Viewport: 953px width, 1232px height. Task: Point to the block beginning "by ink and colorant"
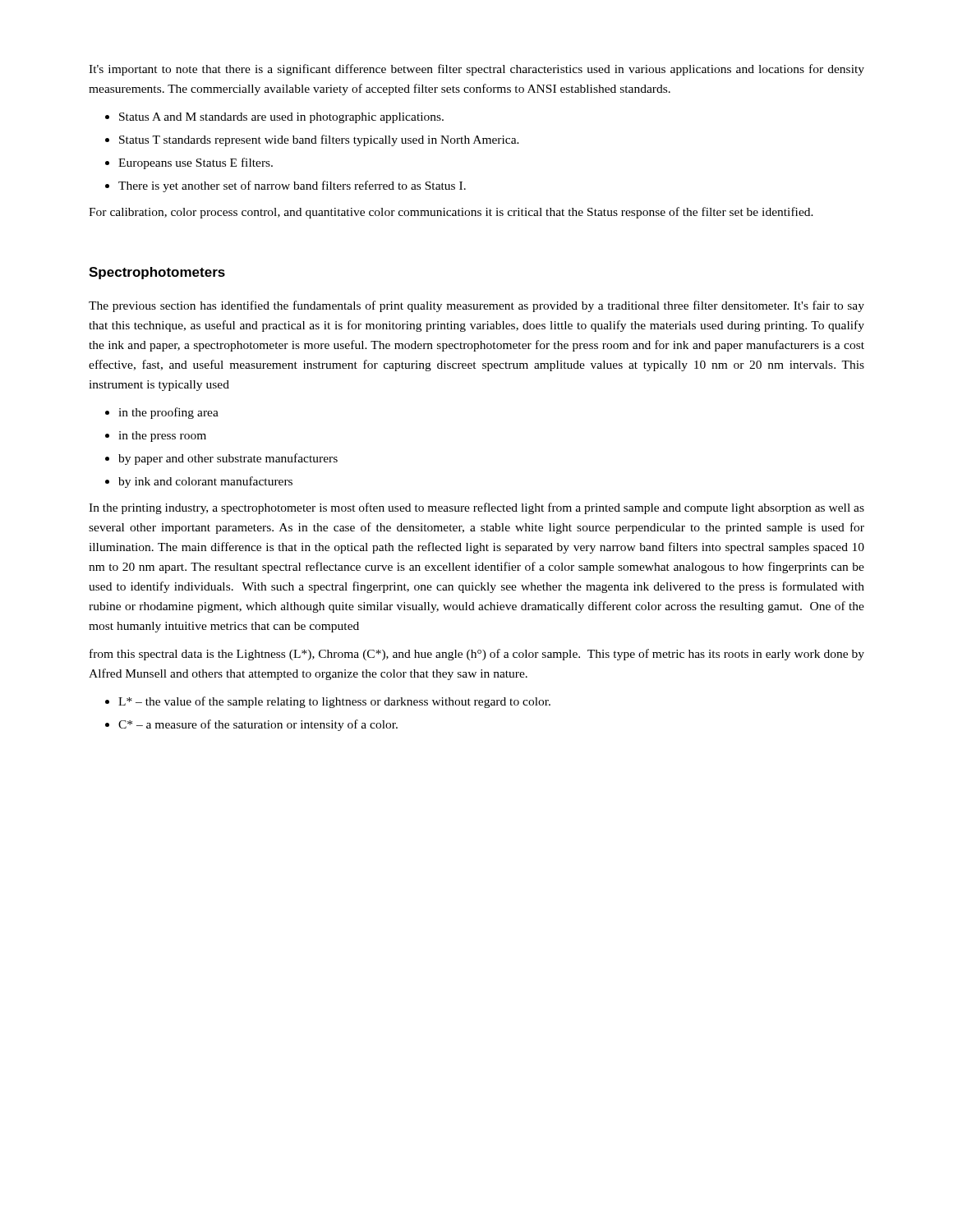pyautogui.click(x=206, y=481)
